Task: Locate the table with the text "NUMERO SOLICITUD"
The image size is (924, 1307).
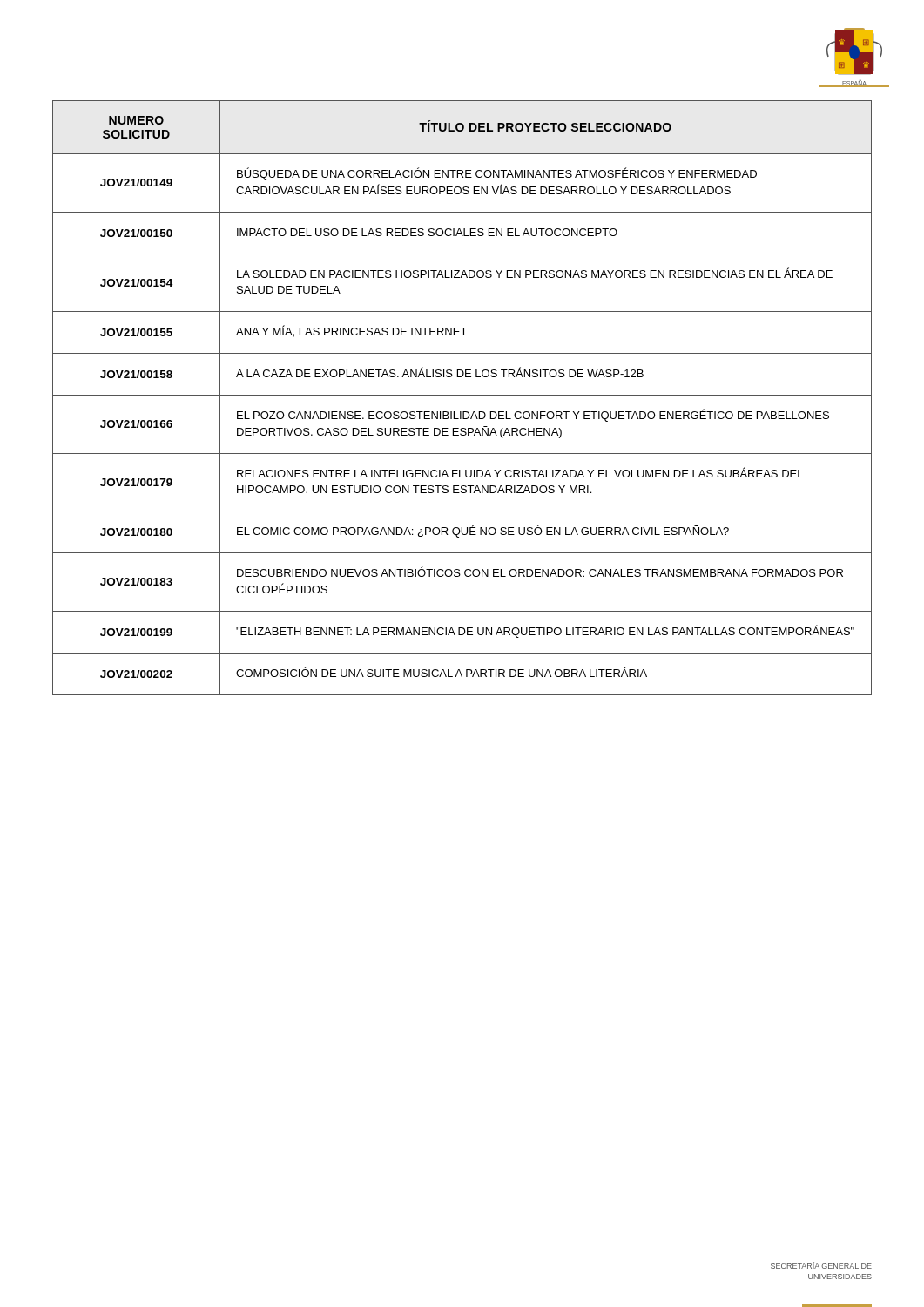Action: tap(462, 398)
